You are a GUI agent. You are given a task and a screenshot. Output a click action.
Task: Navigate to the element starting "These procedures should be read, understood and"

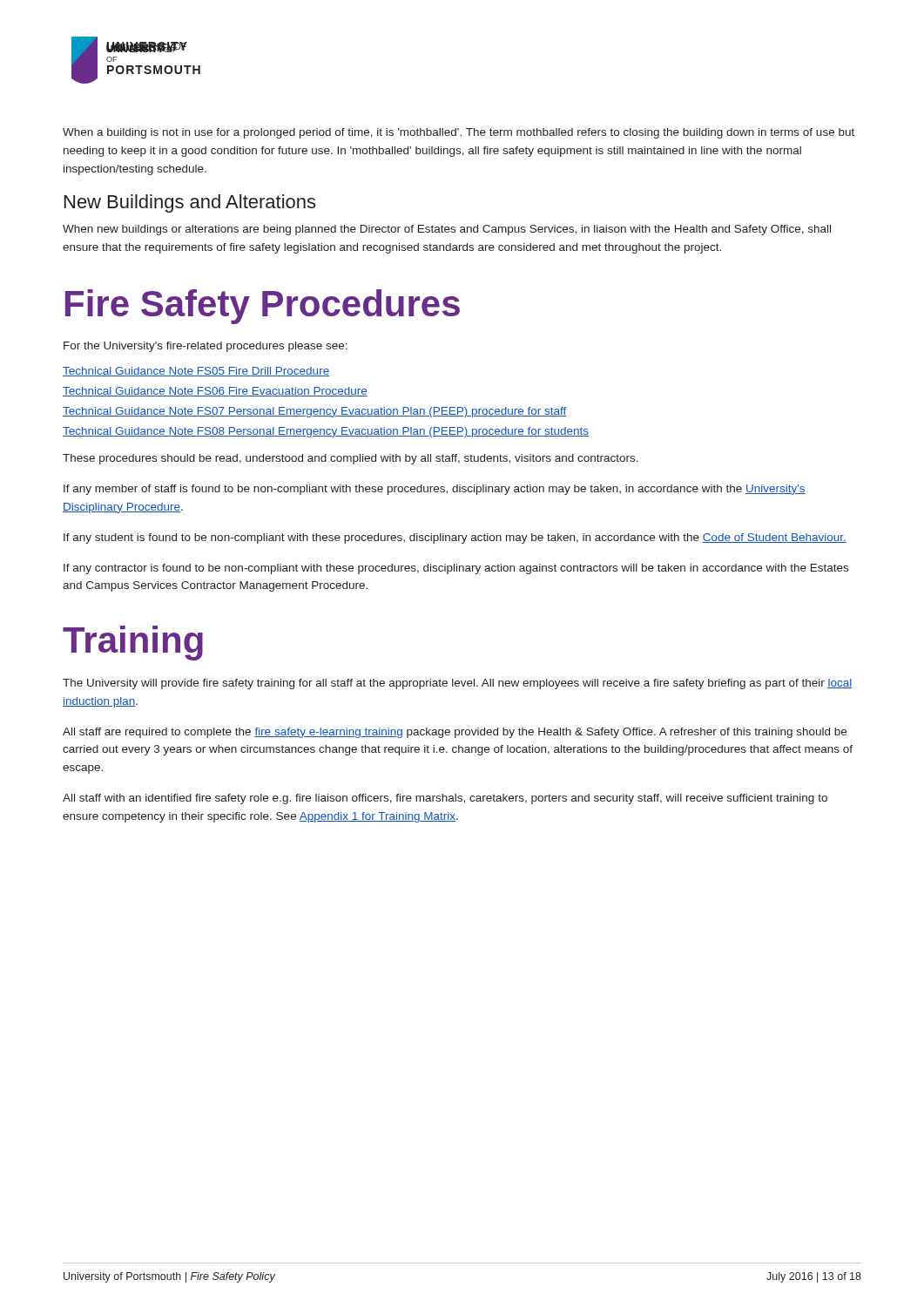point(351,458)
